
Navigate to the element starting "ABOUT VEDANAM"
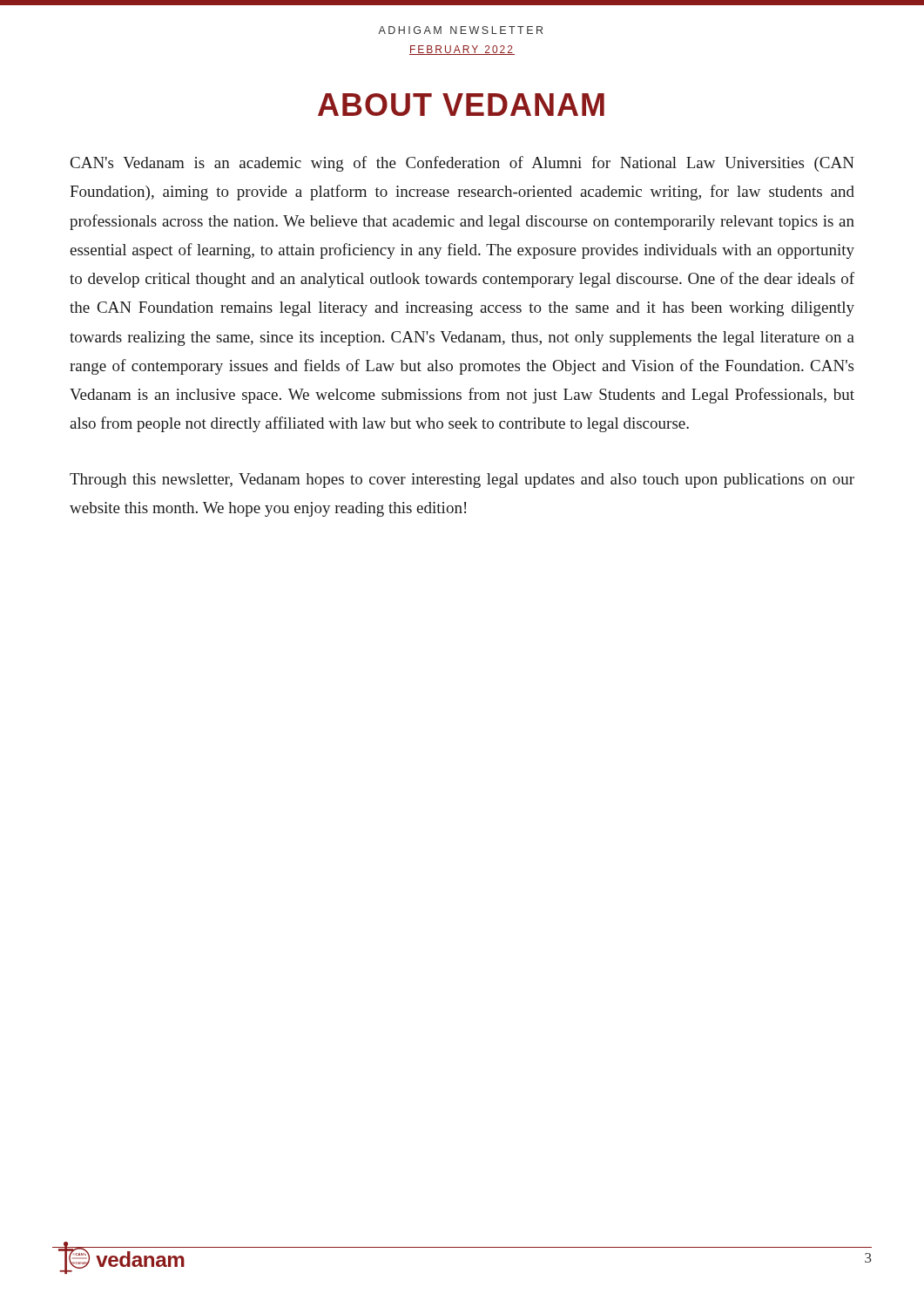pos(462,105)
